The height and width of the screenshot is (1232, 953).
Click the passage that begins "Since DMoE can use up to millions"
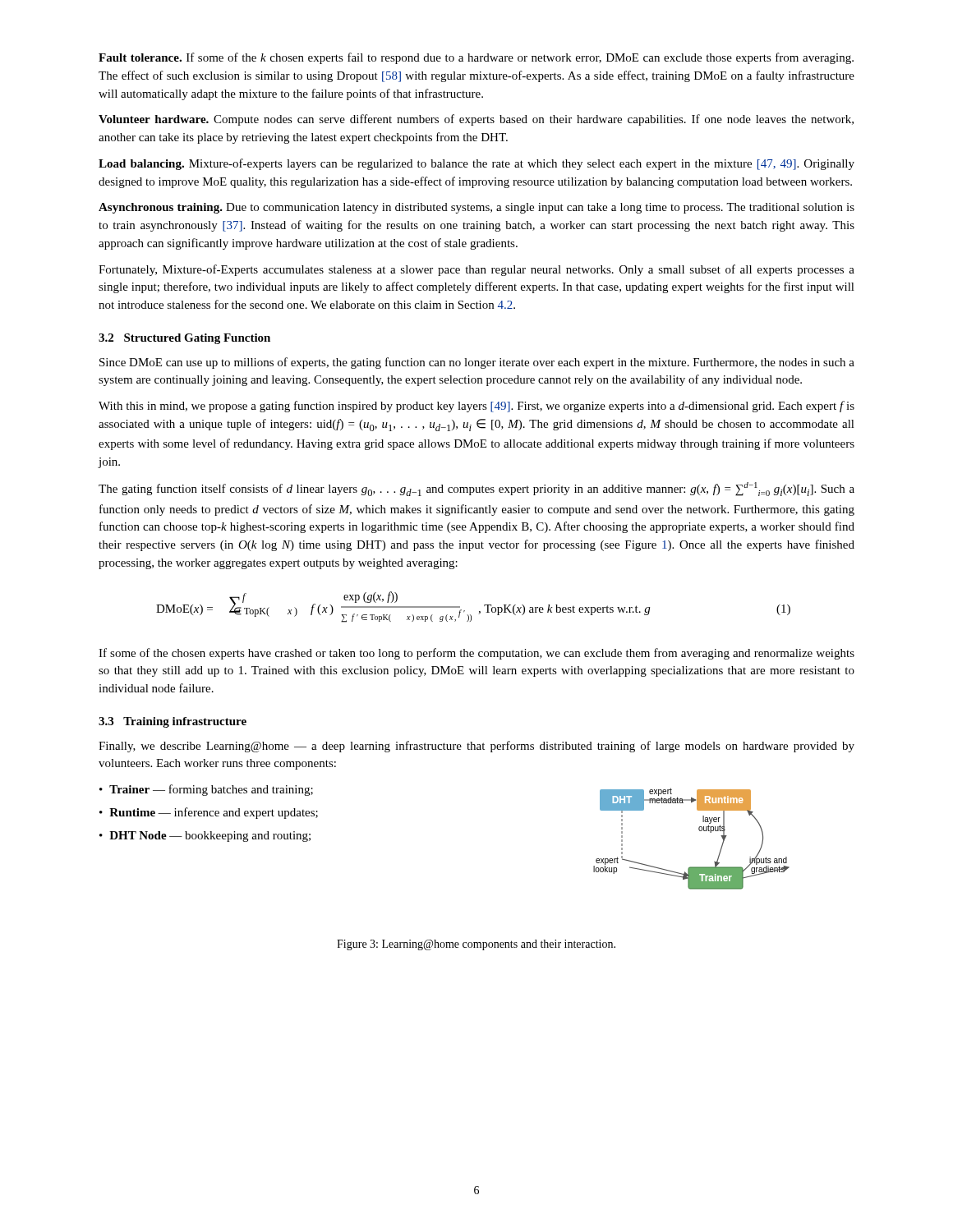[476, 371]
